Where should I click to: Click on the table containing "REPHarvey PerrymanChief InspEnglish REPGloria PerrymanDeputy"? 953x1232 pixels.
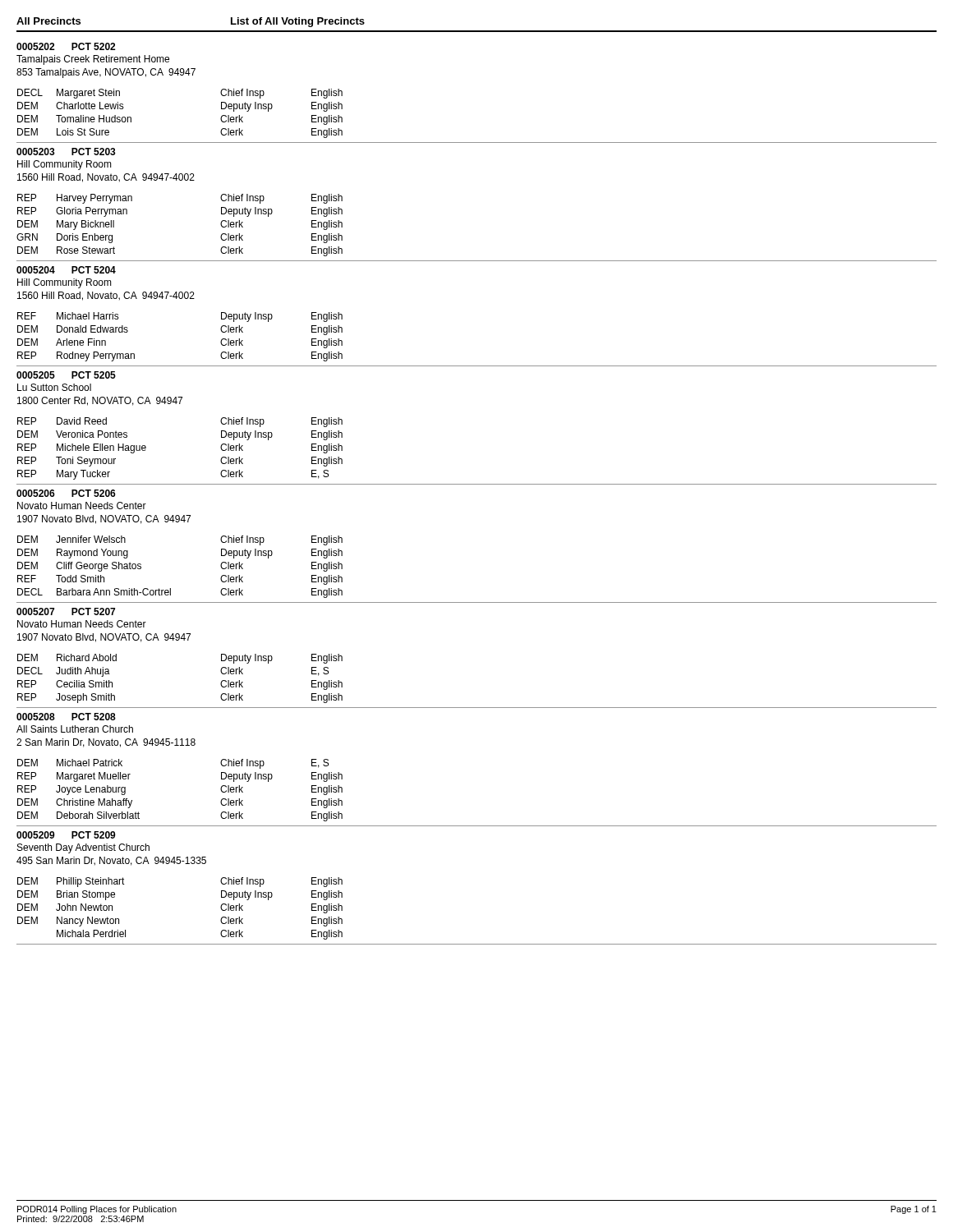coord(476,224)
